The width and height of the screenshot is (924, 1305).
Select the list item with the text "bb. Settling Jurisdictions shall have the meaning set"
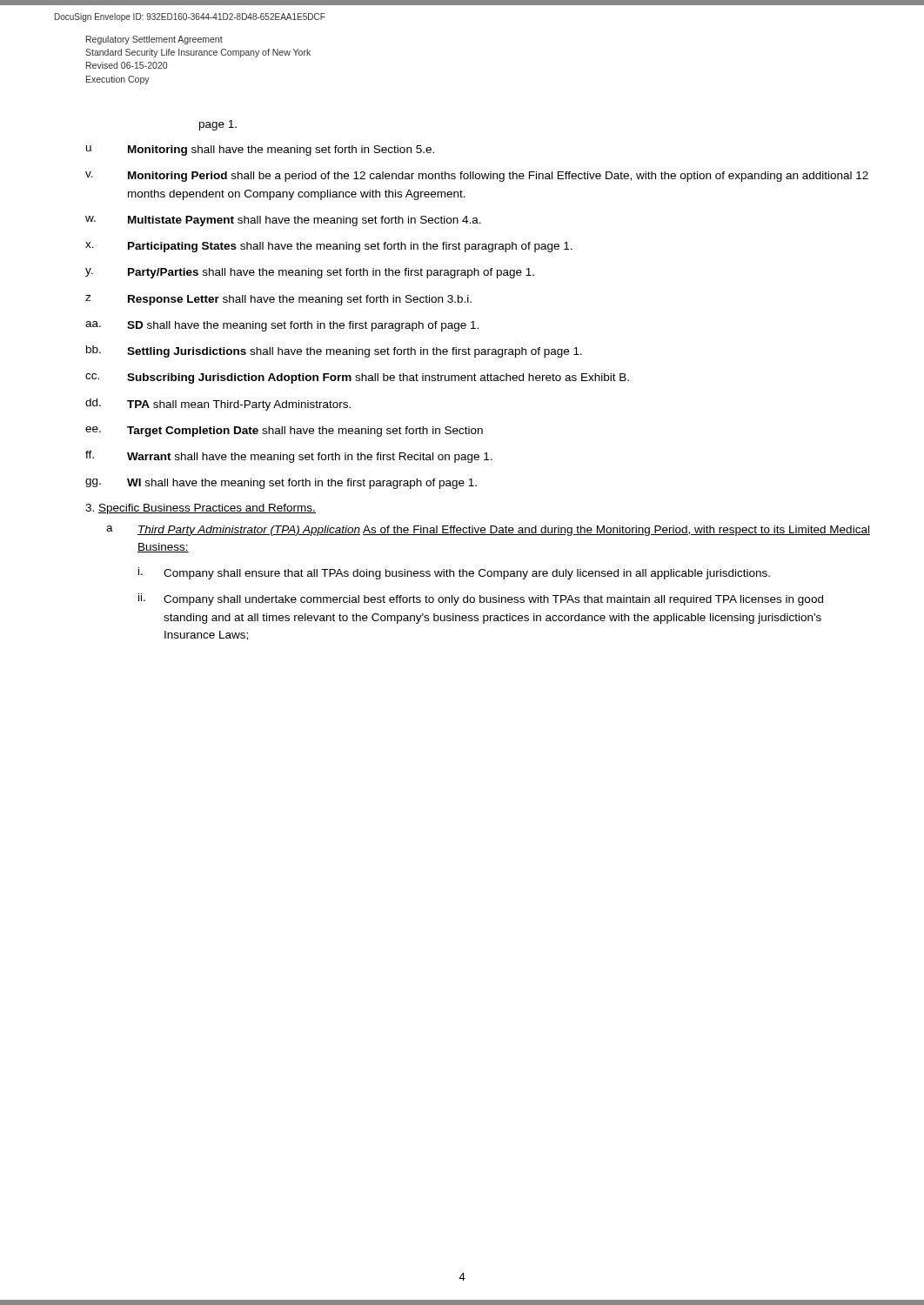coord(478,352)
